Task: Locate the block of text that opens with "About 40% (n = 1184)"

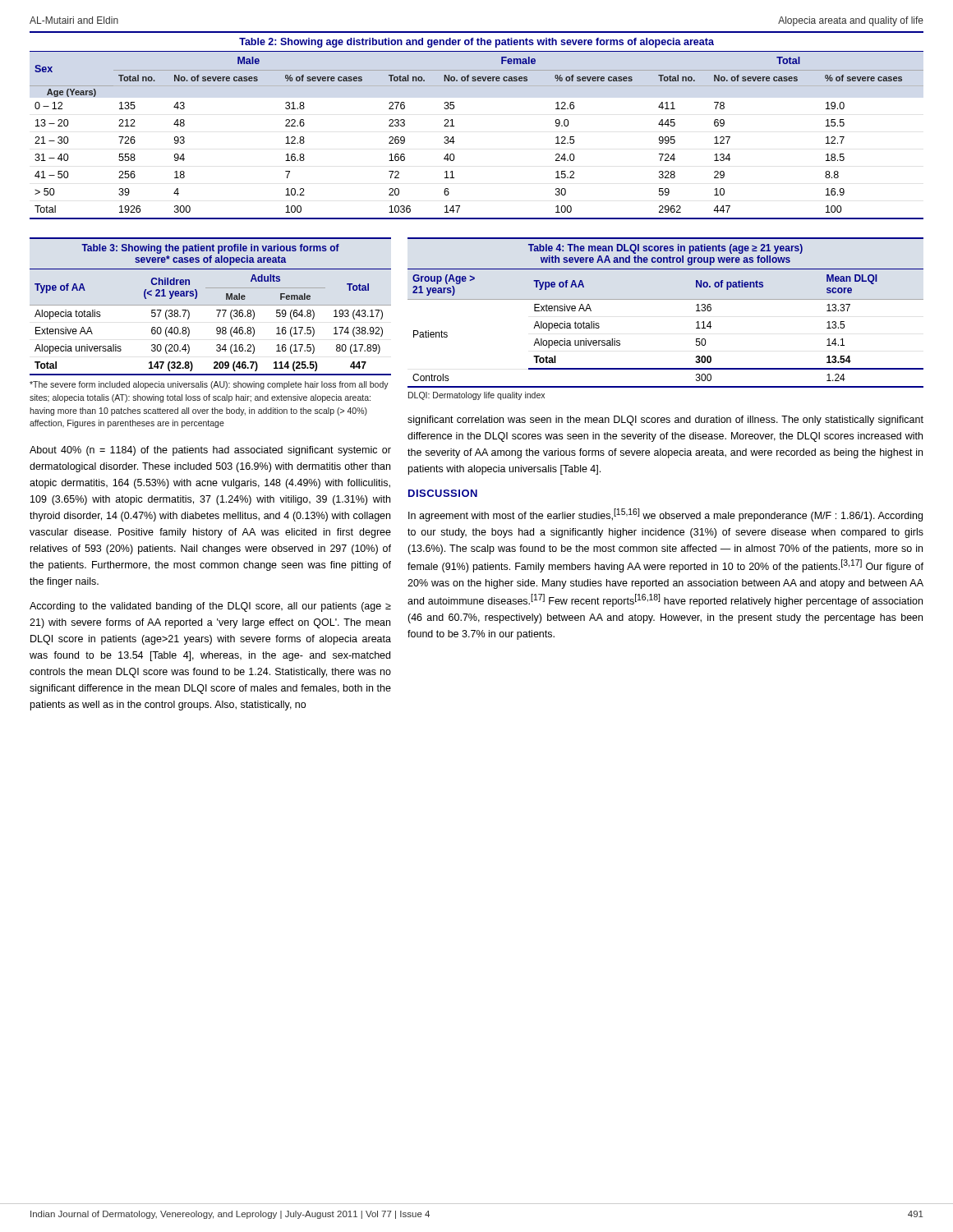Action: [210, 516]
